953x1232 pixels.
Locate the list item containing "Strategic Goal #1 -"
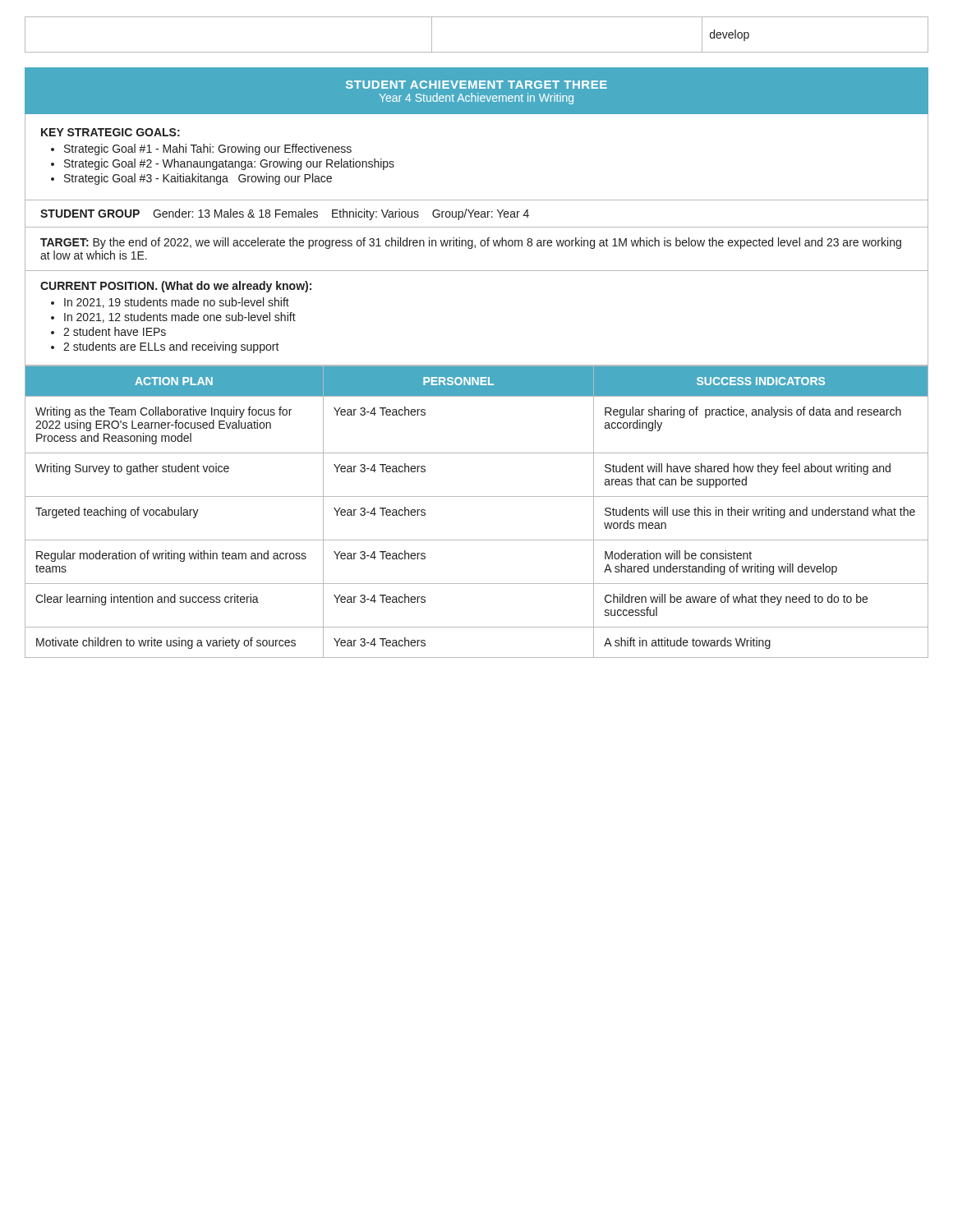[x=208, y=149]
